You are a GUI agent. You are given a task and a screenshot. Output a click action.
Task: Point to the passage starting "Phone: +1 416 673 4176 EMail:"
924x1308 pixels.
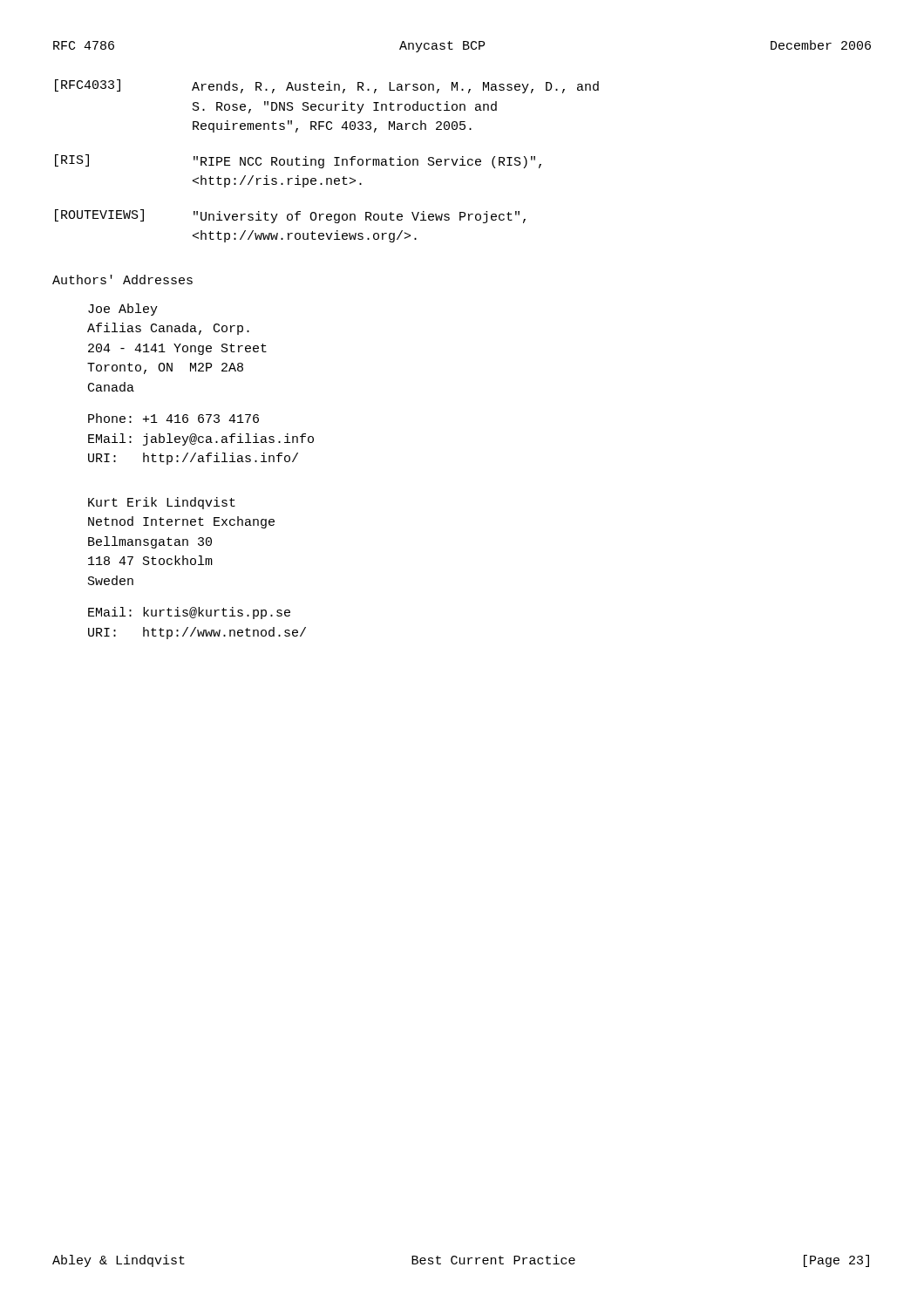(201, 439)
